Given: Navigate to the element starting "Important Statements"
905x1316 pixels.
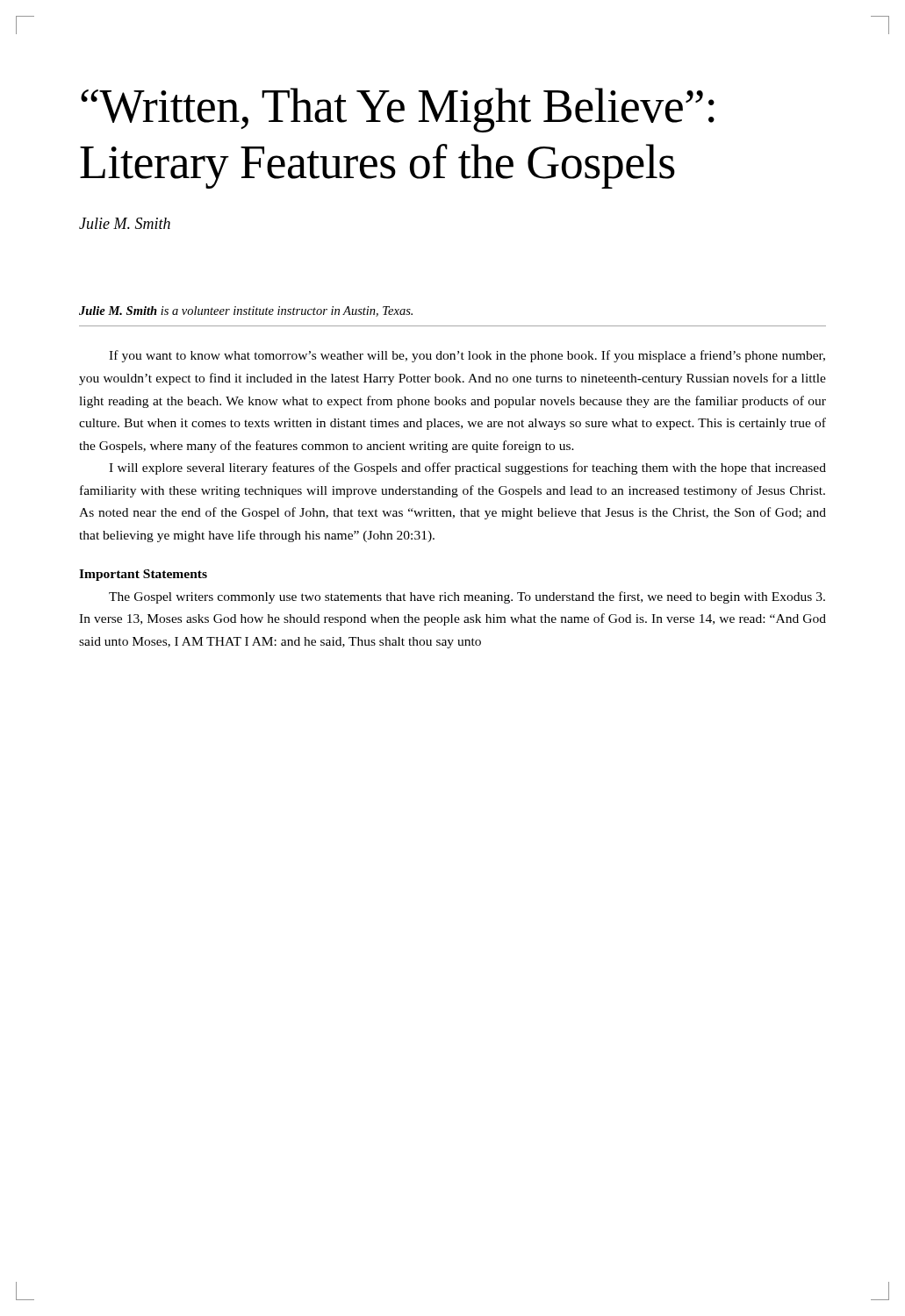Looking at the screenshot, I should [143, 573].
